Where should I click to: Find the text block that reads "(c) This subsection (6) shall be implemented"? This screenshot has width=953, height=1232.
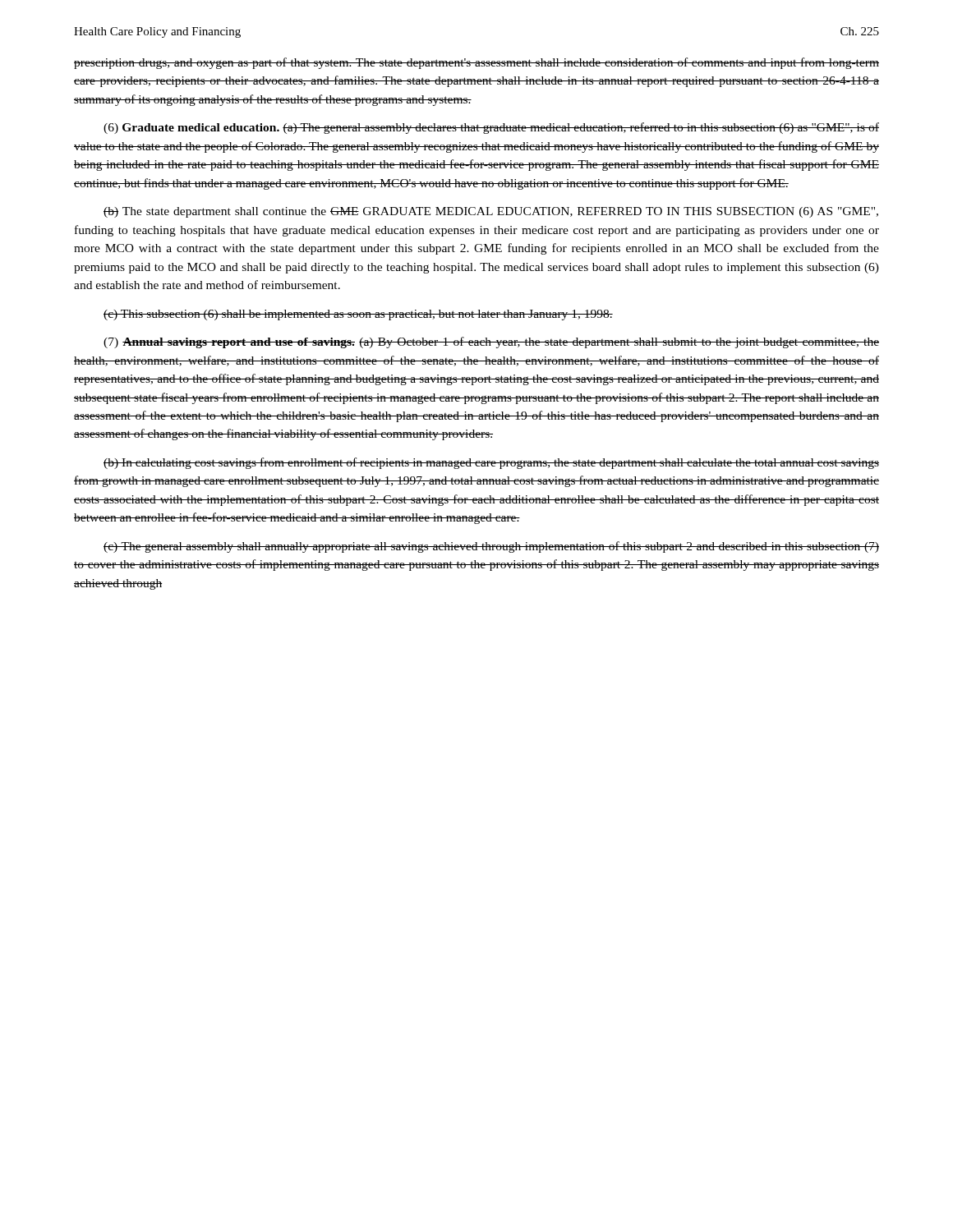(x=476, y=314)
